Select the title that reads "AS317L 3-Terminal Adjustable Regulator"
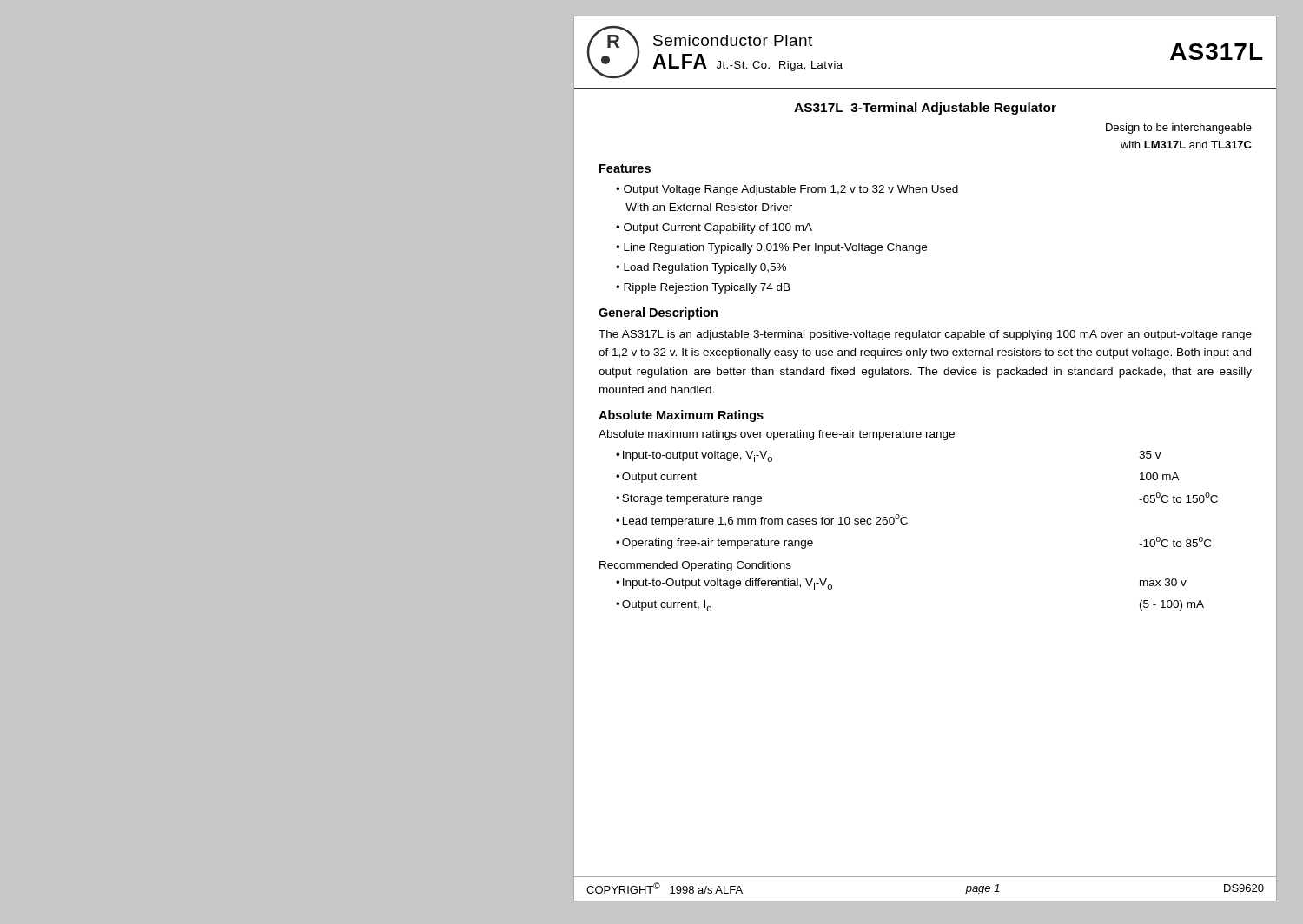The image size is (1303, 924). pyautogui.click(x=925, y=107)
